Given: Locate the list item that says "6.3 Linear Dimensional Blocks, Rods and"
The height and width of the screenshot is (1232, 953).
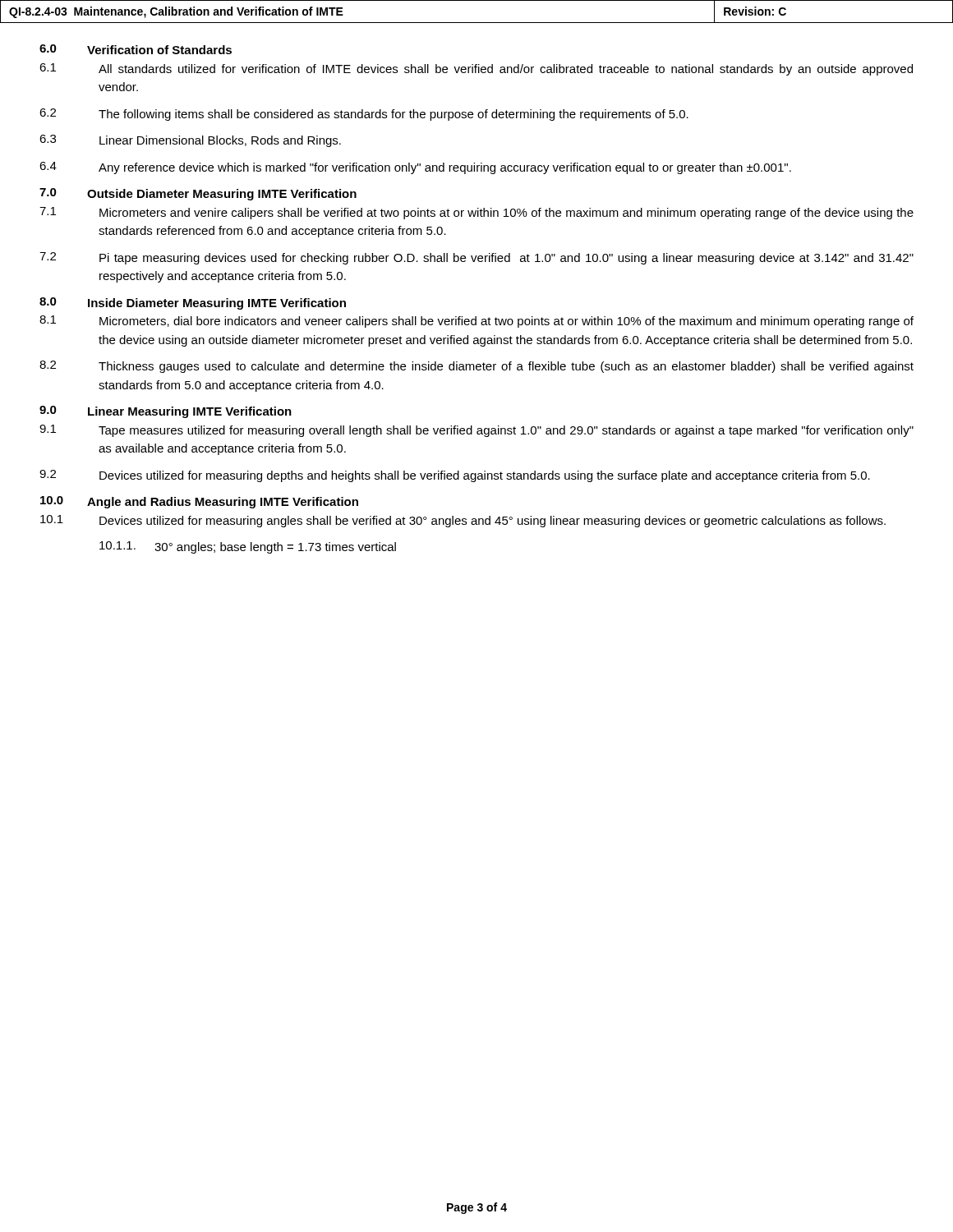Looking at the screenshot, I should pos(190,141).
